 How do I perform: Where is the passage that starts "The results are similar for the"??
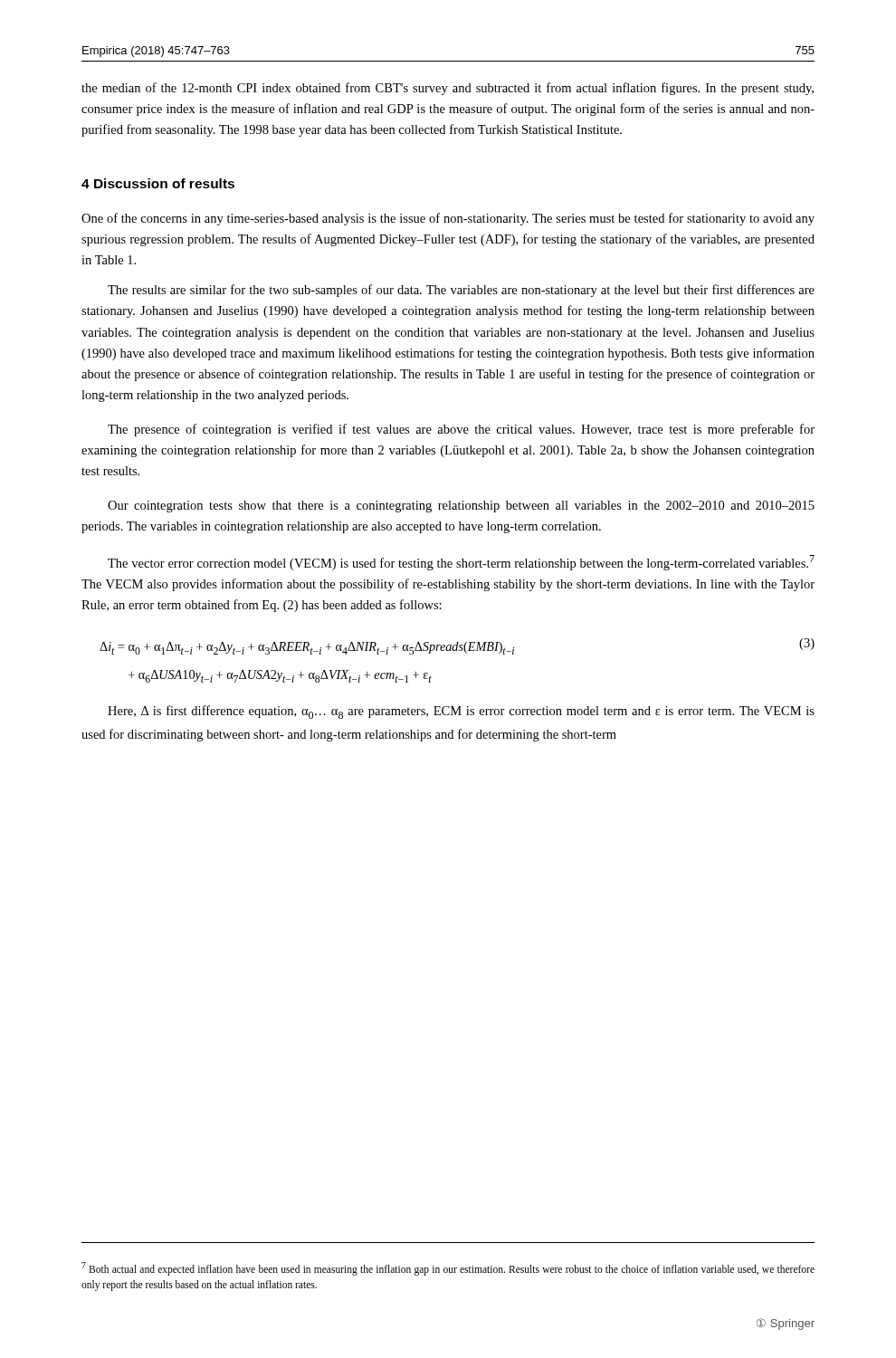[x=448, y=343]
